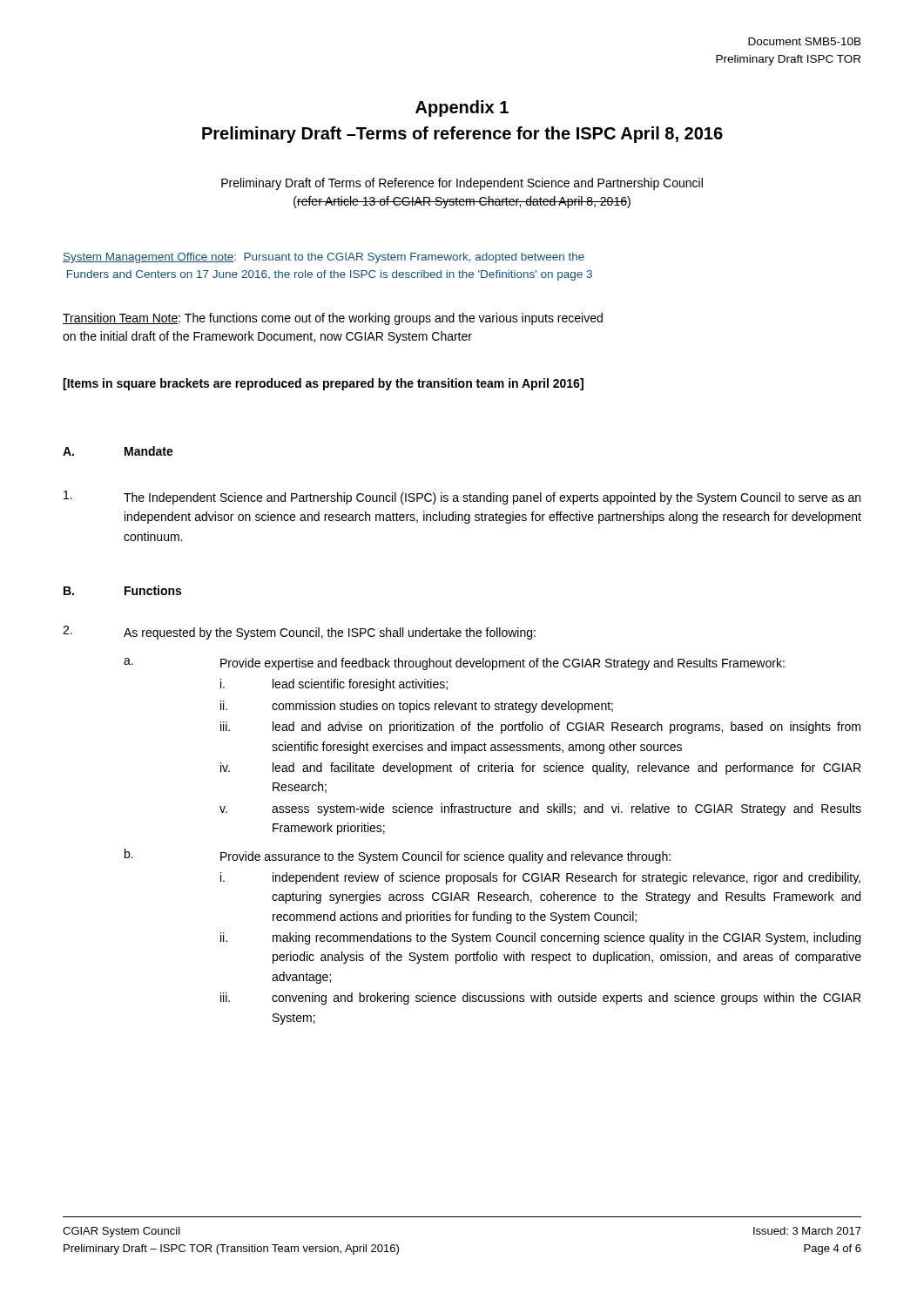Click on the section header containing "A. Mandate"
This screenshot has height=1307, width=924.
point(67,450)
